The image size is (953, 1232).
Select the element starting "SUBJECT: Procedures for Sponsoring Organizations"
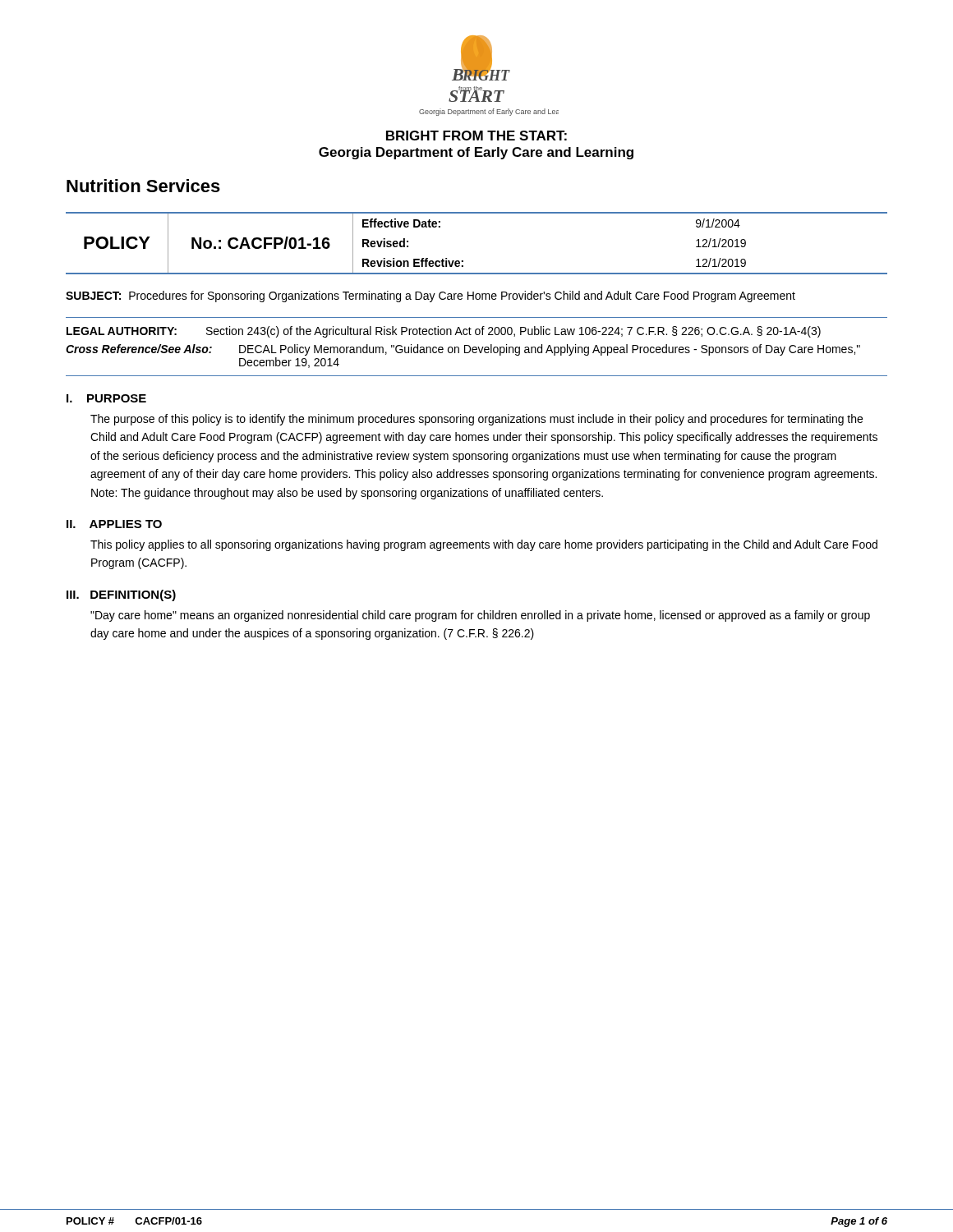(x=431, y=296)
